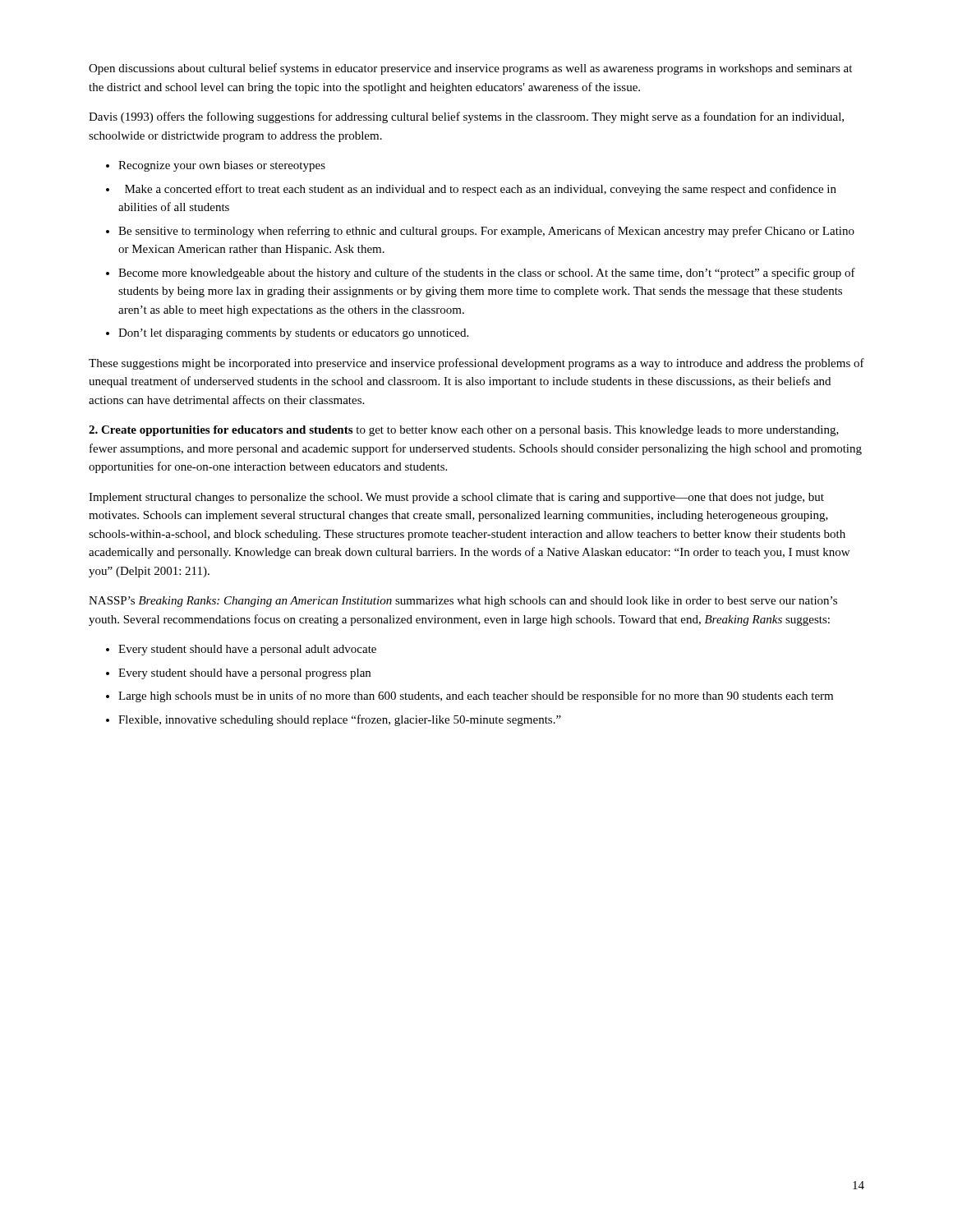953x1232 pixels.
Task: Locate the text block with the text "Davis (1993) offers the following suggestions"
Action: click(476, 126)
